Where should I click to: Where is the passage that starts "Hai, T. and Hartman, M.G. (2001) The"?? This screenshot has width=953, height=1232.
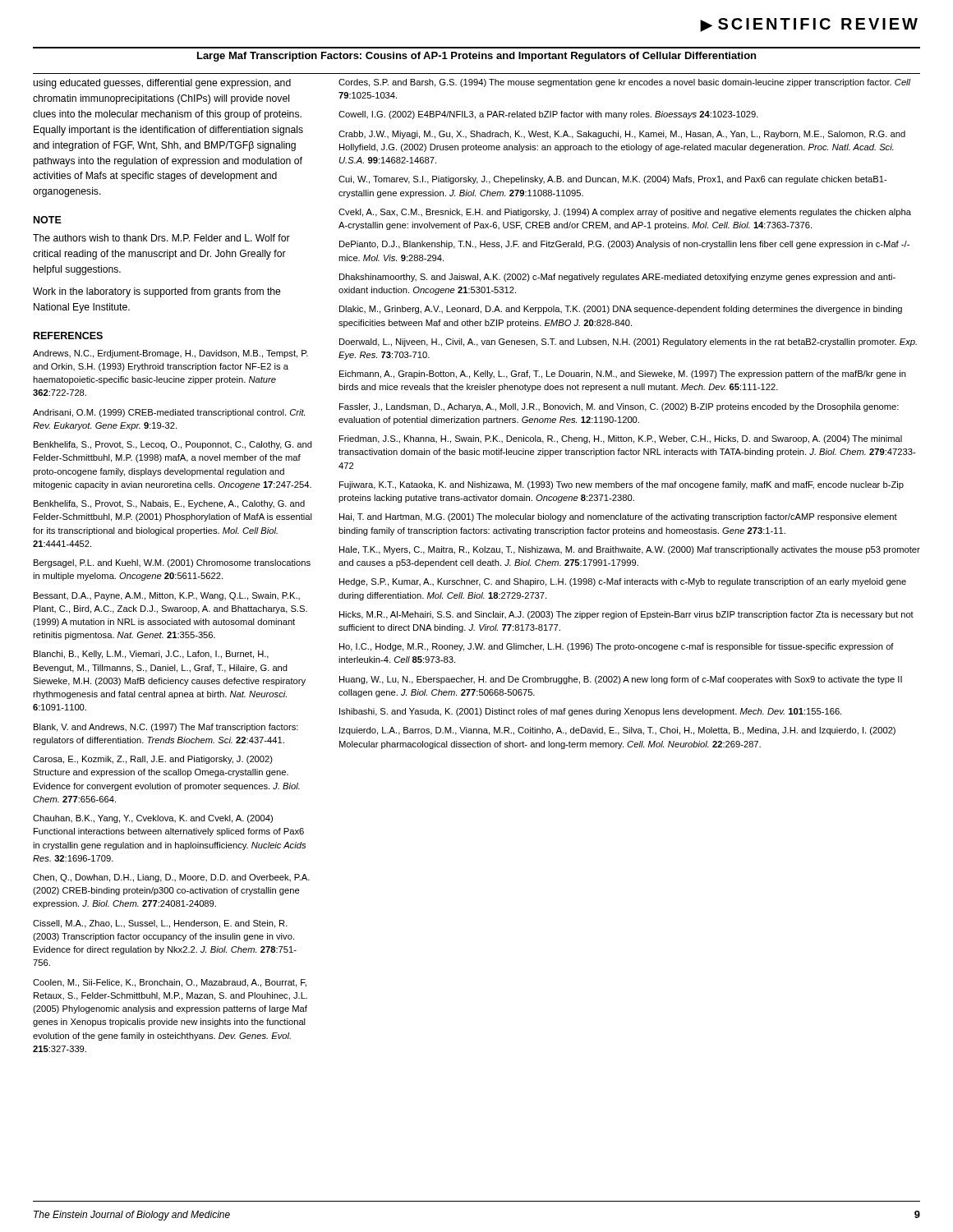pyautogui.click(x=618, y=524)
